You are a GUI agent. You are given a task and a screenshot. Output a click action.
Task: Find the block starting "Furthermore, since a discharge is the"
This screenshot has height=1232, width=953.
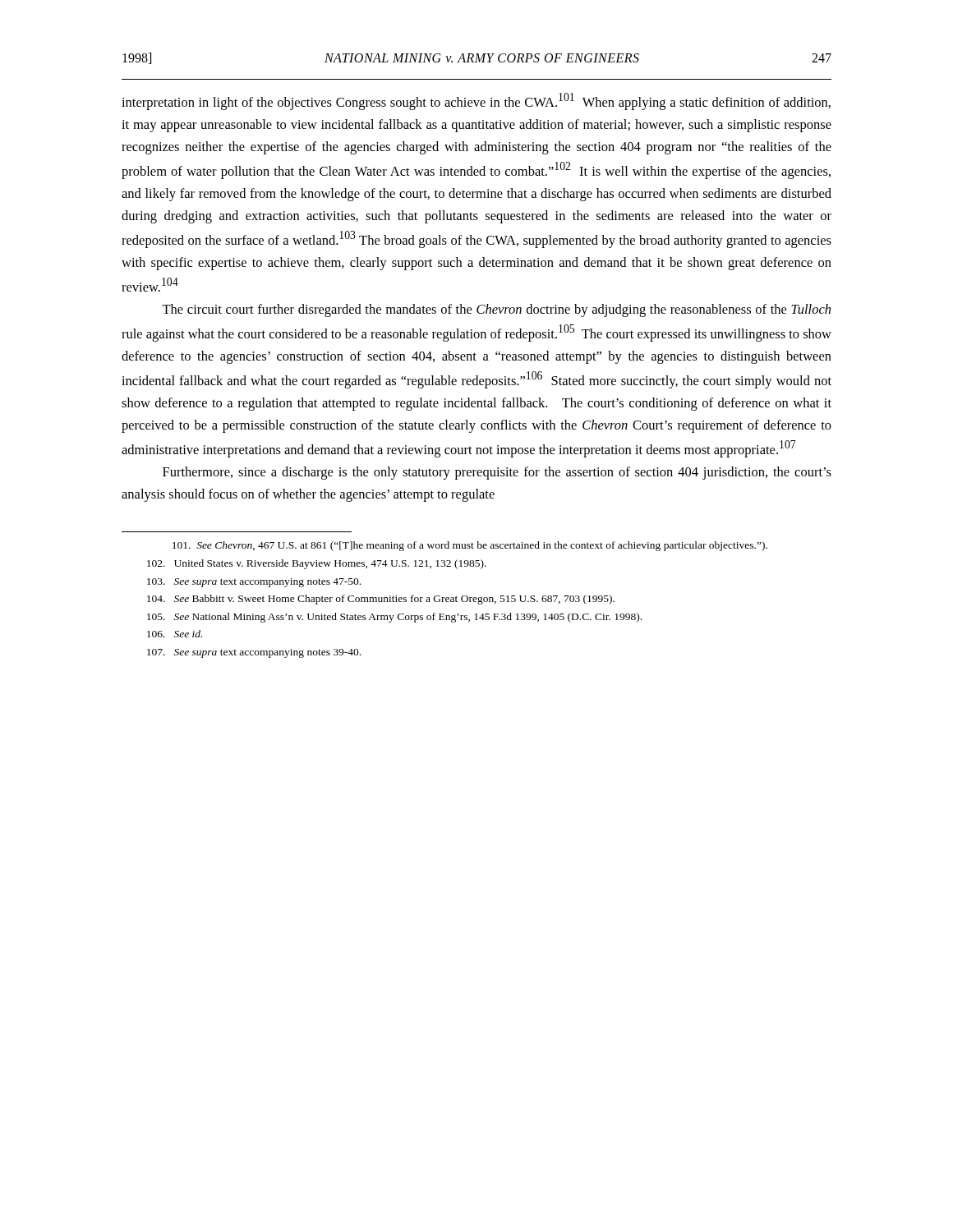476,483
